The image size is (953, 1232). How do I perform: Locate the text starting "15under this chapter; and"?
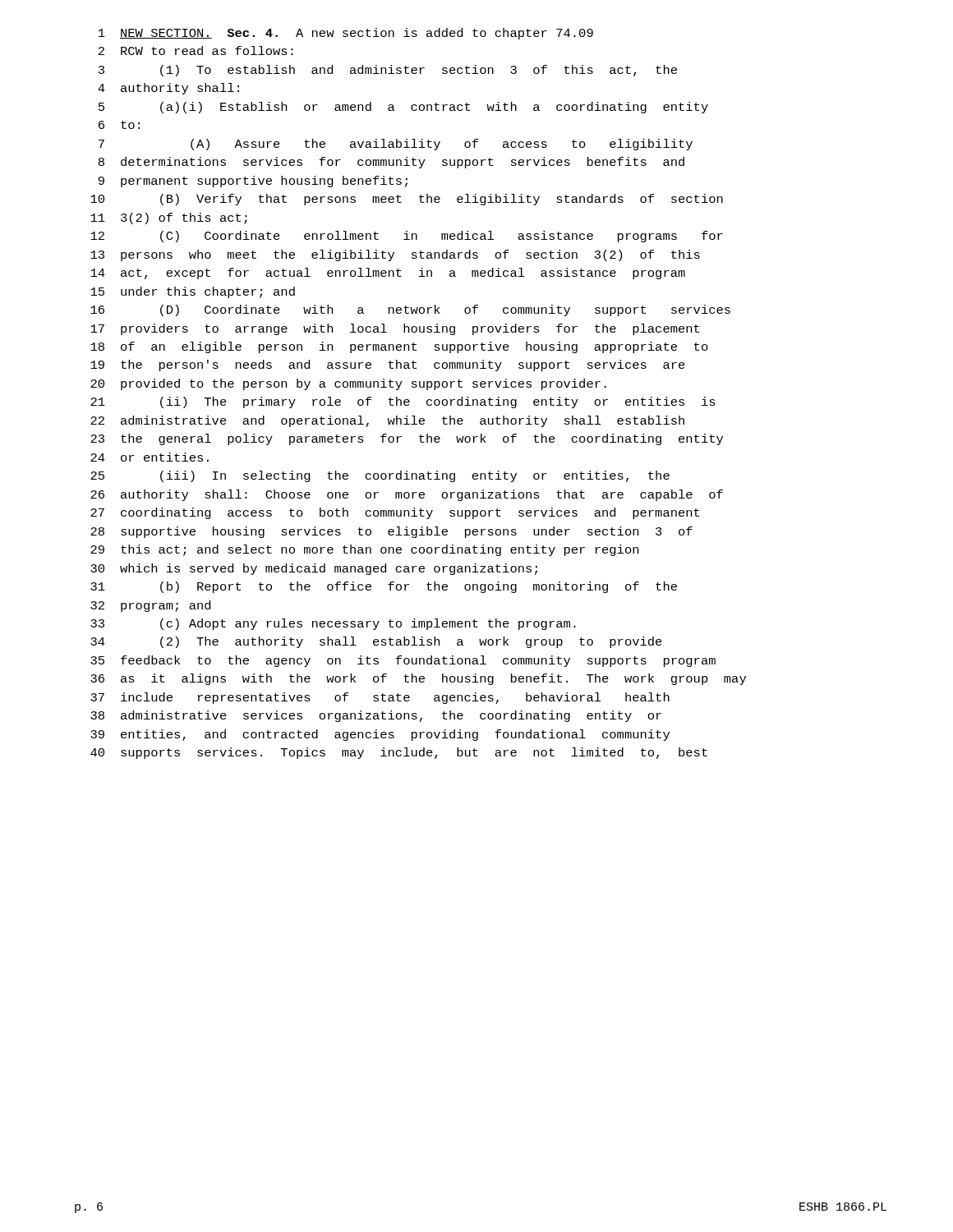tap(185, 292)
